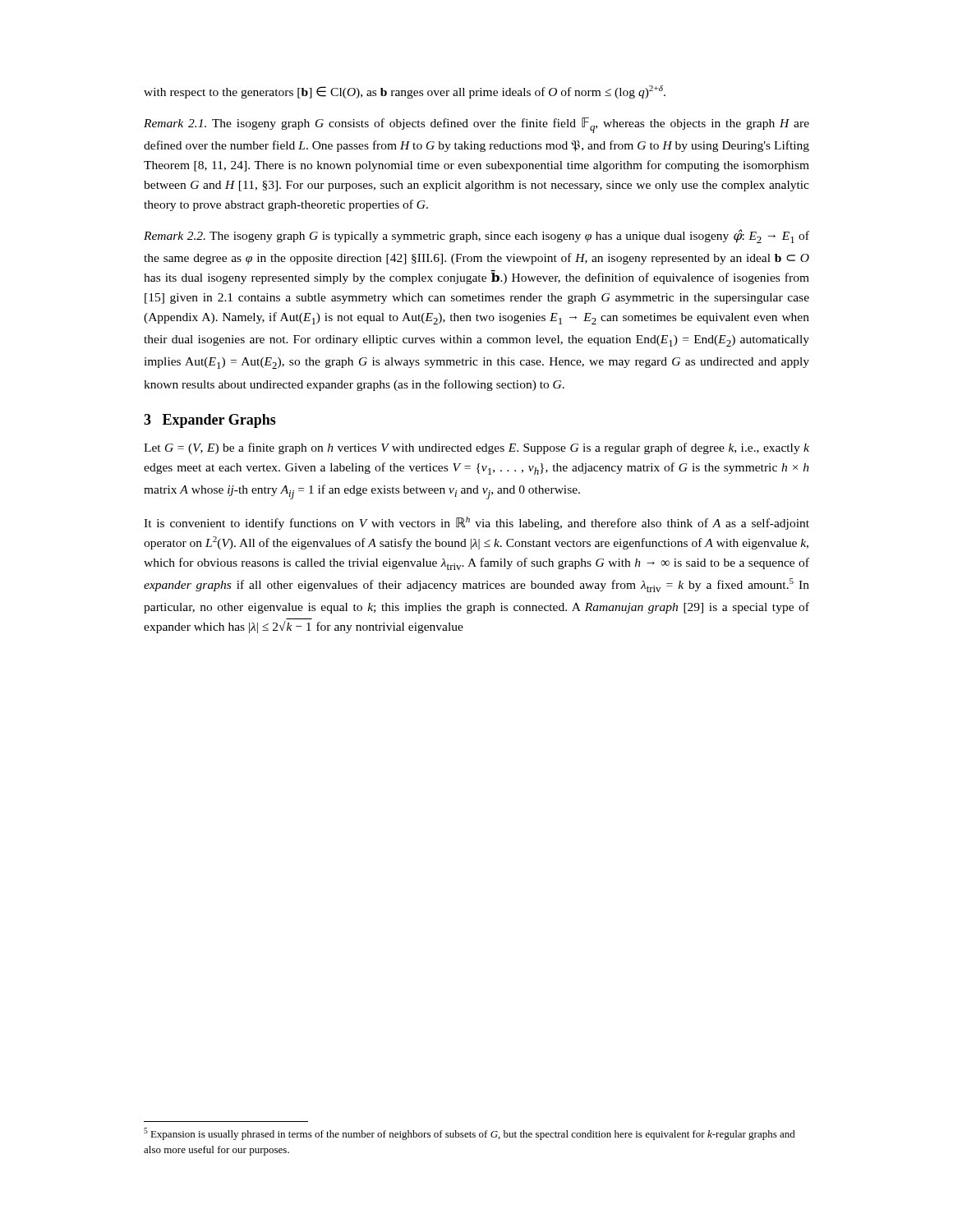
Task: Select the text block with the text "Remark 2.1. The isogeny graph G"
Action: 476,164
